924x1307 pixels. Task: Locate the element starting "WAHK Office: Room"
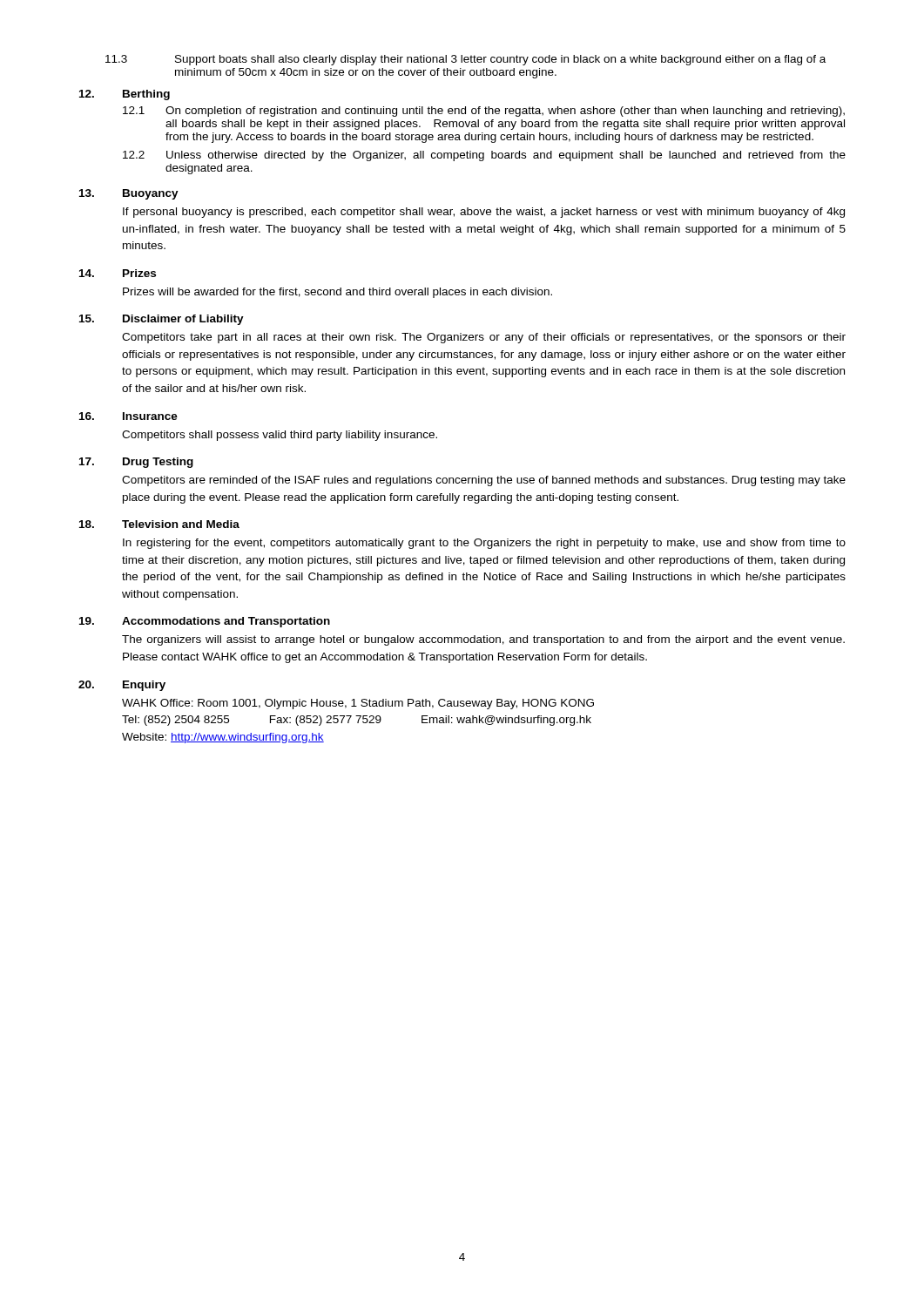(358, 719)
